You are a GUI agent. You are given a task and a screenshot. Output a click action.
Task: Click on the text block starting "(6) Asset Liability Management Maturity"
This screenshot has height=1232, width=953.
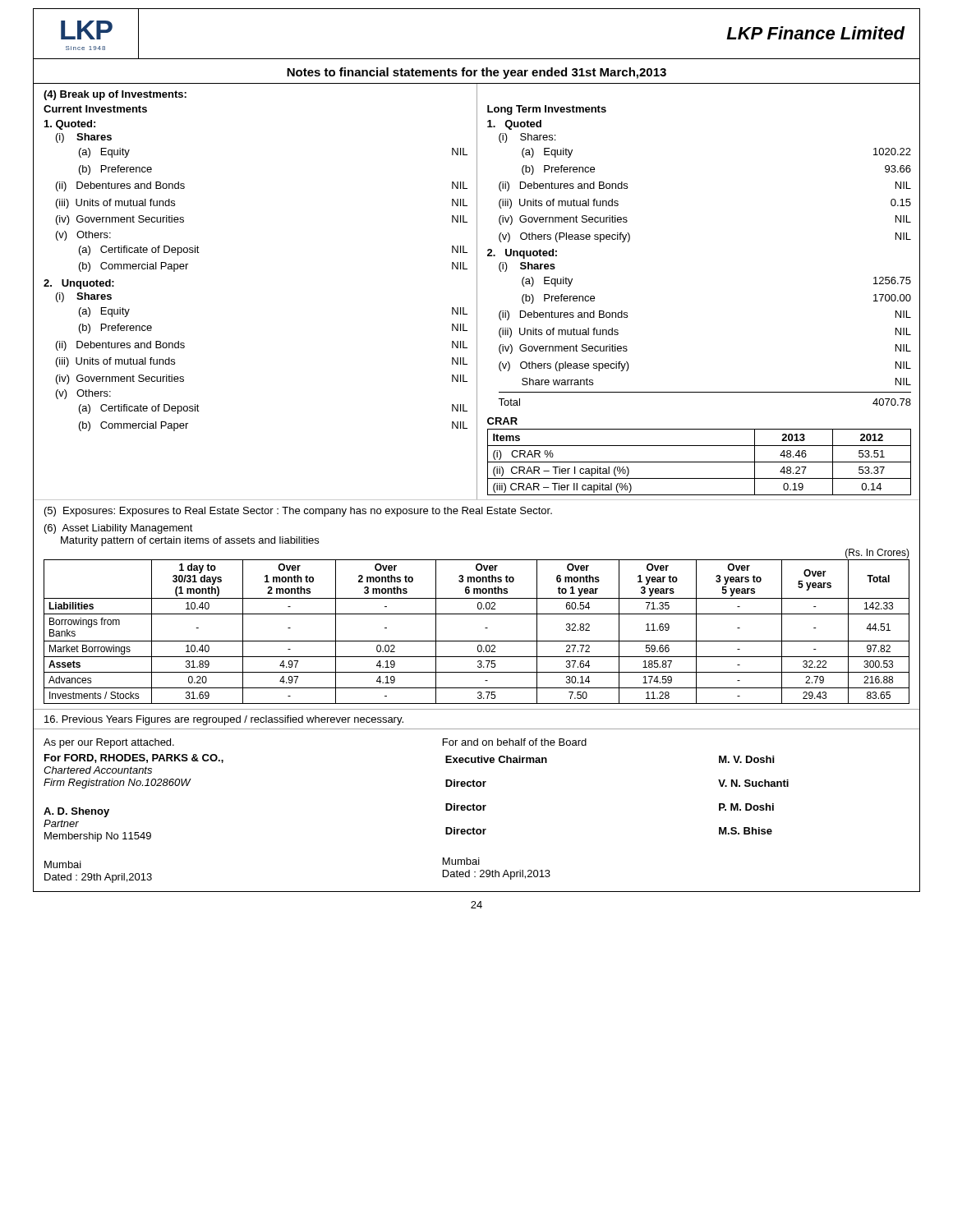(x=119, y=529)
